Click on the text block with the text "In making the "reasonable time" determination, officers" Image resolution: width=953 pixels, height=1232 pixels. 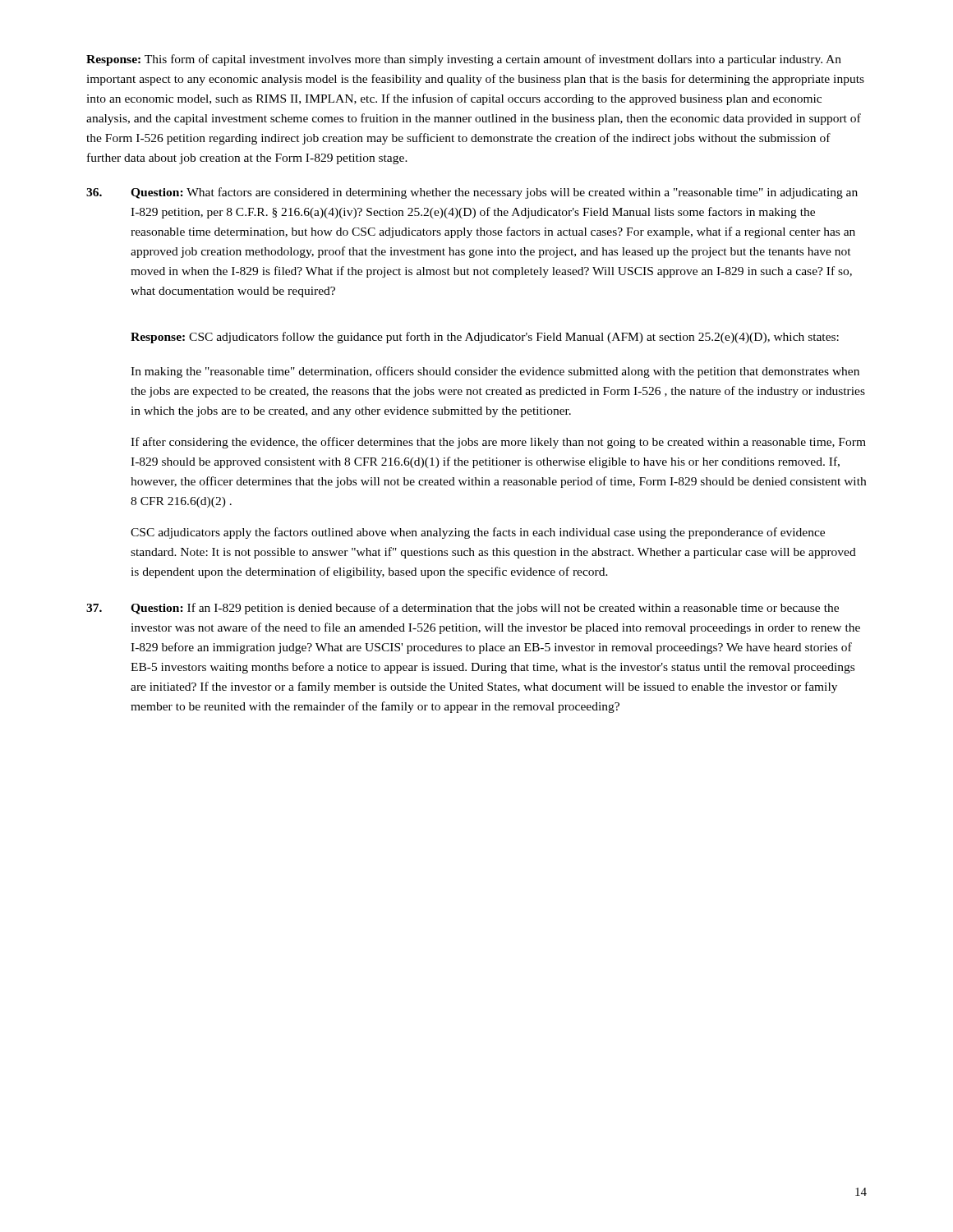(x=499, y=391)
